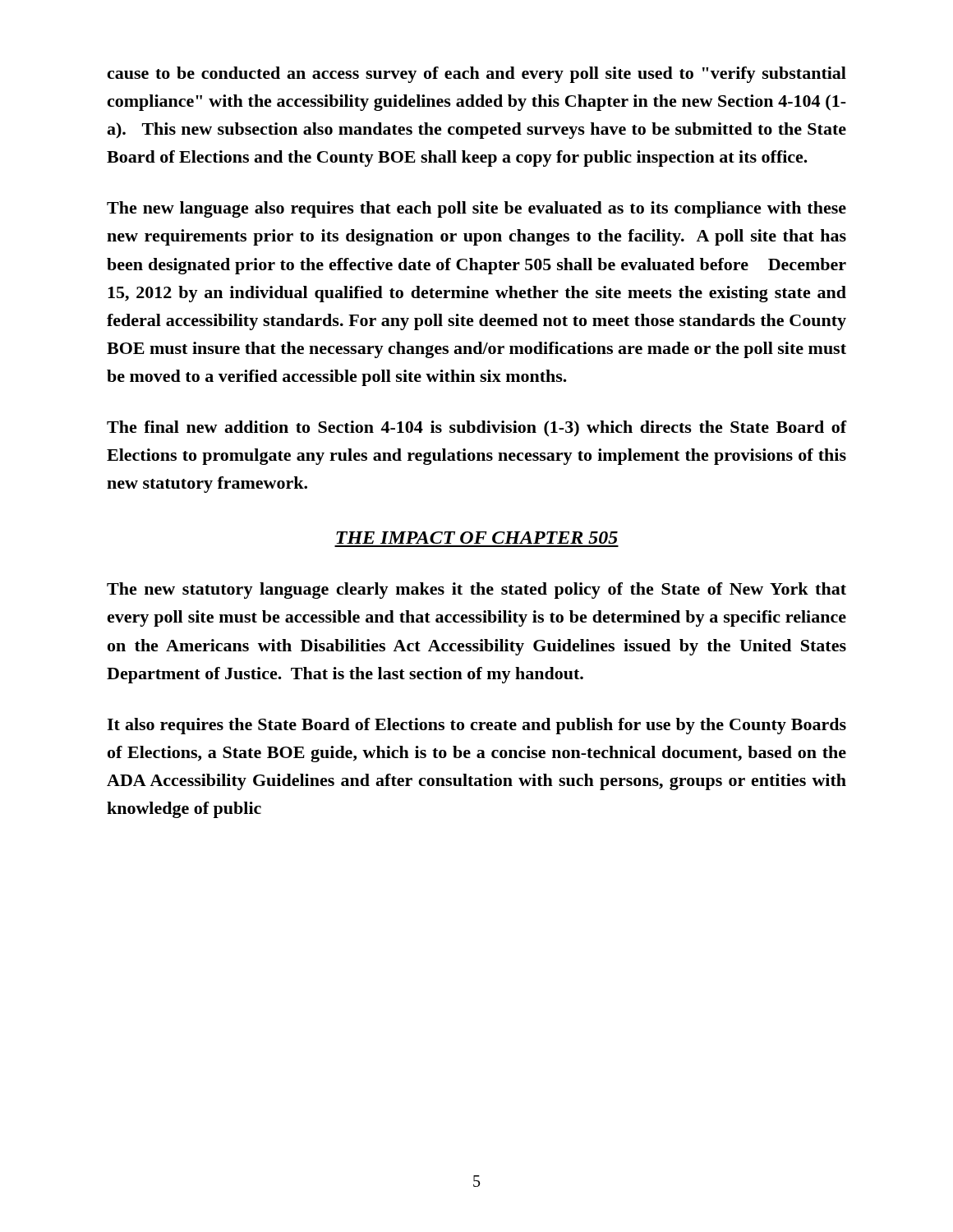Locate the block of text that opens with "cause to be conducted an access survey of"
This screenshot has width=953, height=1232.
(476, 115)
